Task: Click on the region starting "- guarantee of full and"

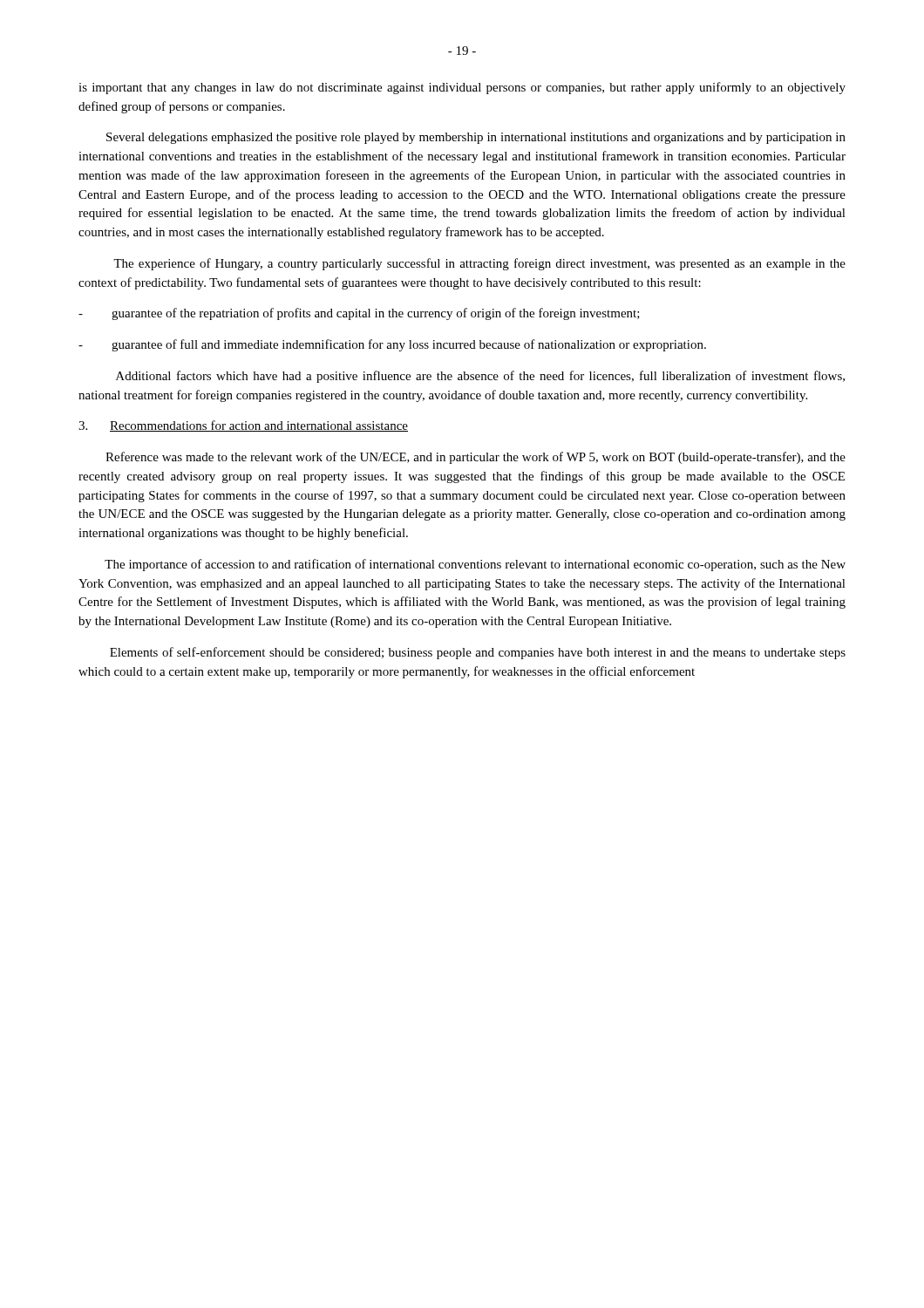Action: (x=462, y=345)
